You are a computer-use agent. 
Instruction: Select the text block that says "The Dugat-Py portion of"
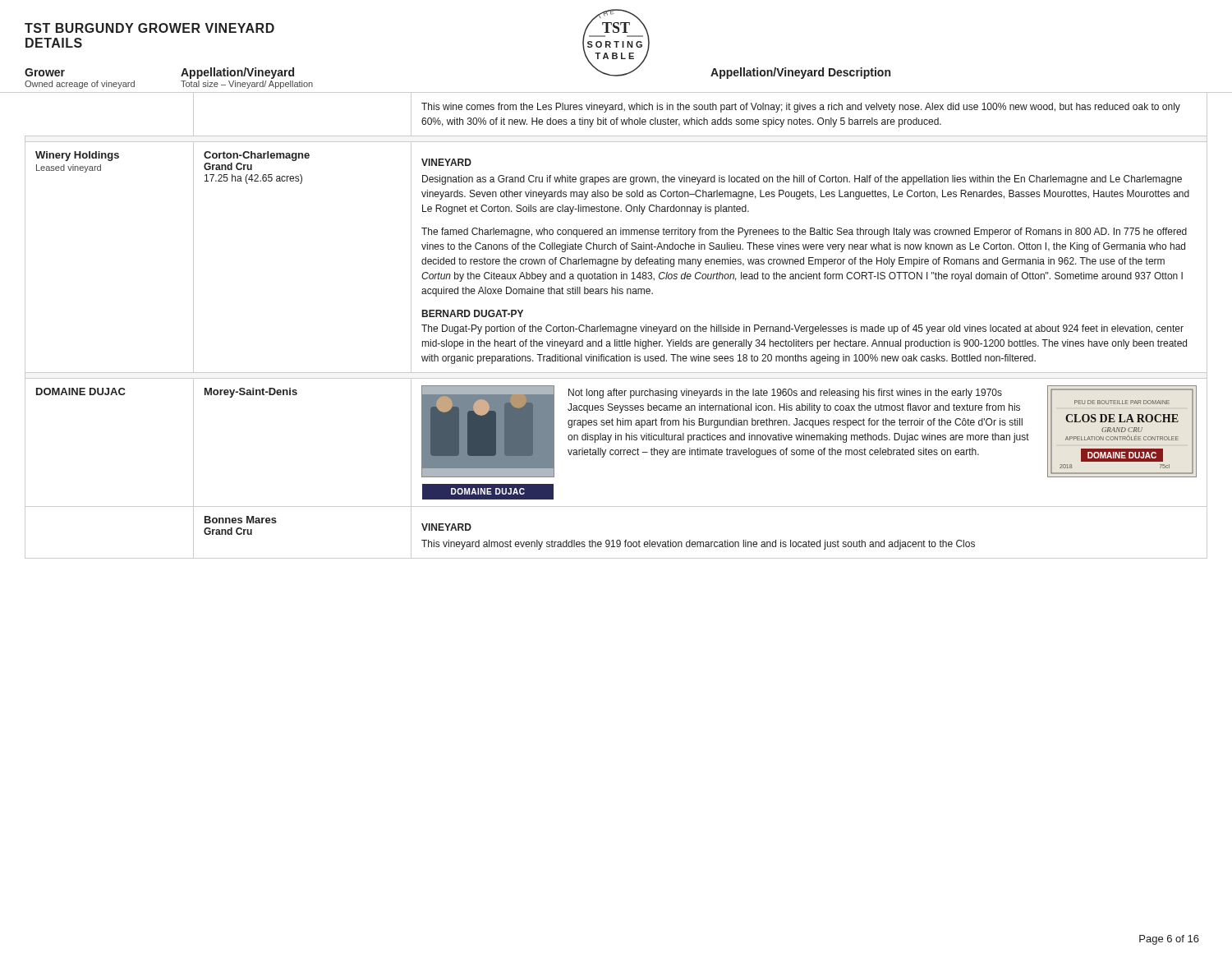point(804,343)
